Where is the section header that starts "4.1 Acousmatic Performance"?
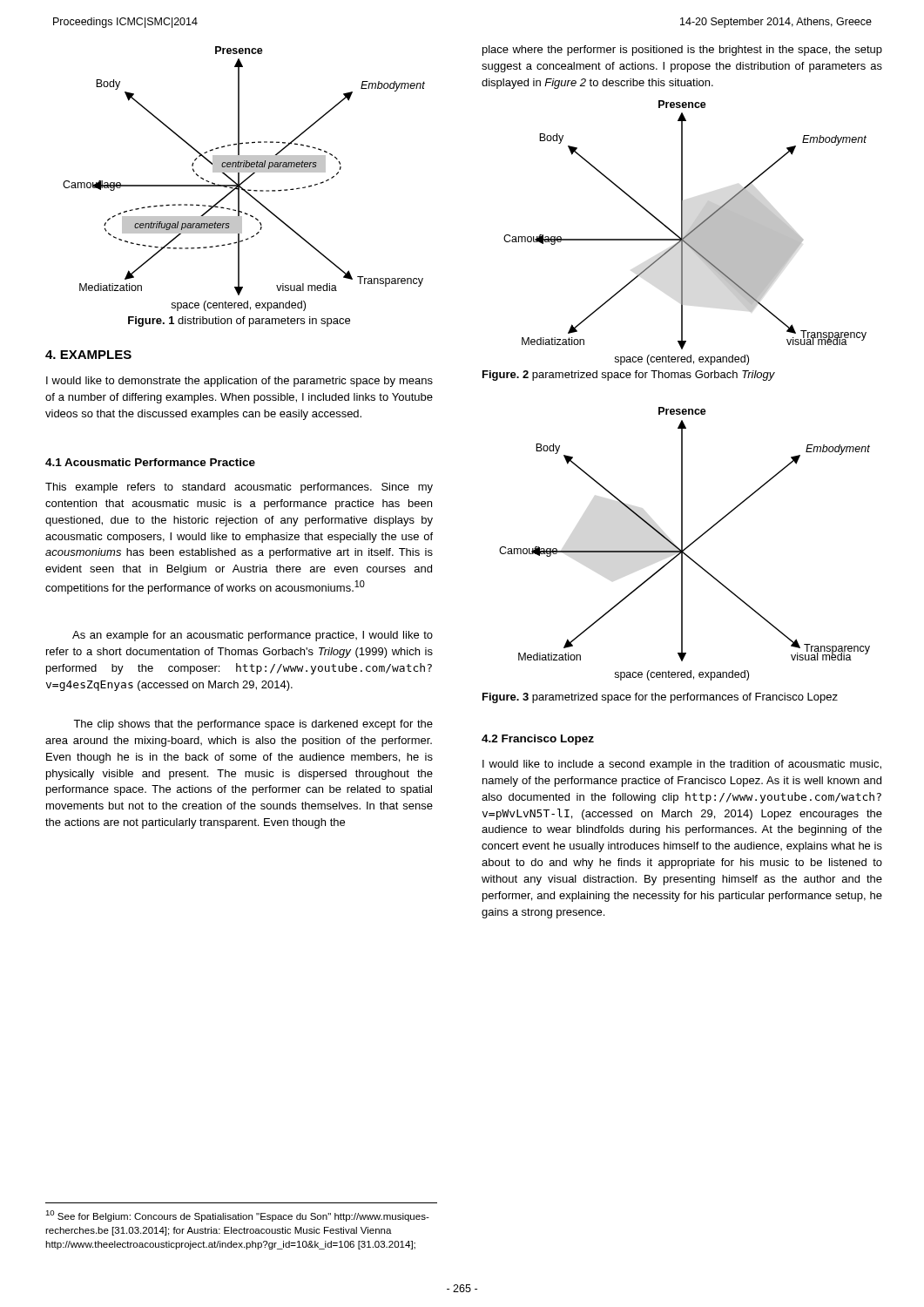This screenshot has height=1307, width=924. pyautogui.click(x=150, y=462)
